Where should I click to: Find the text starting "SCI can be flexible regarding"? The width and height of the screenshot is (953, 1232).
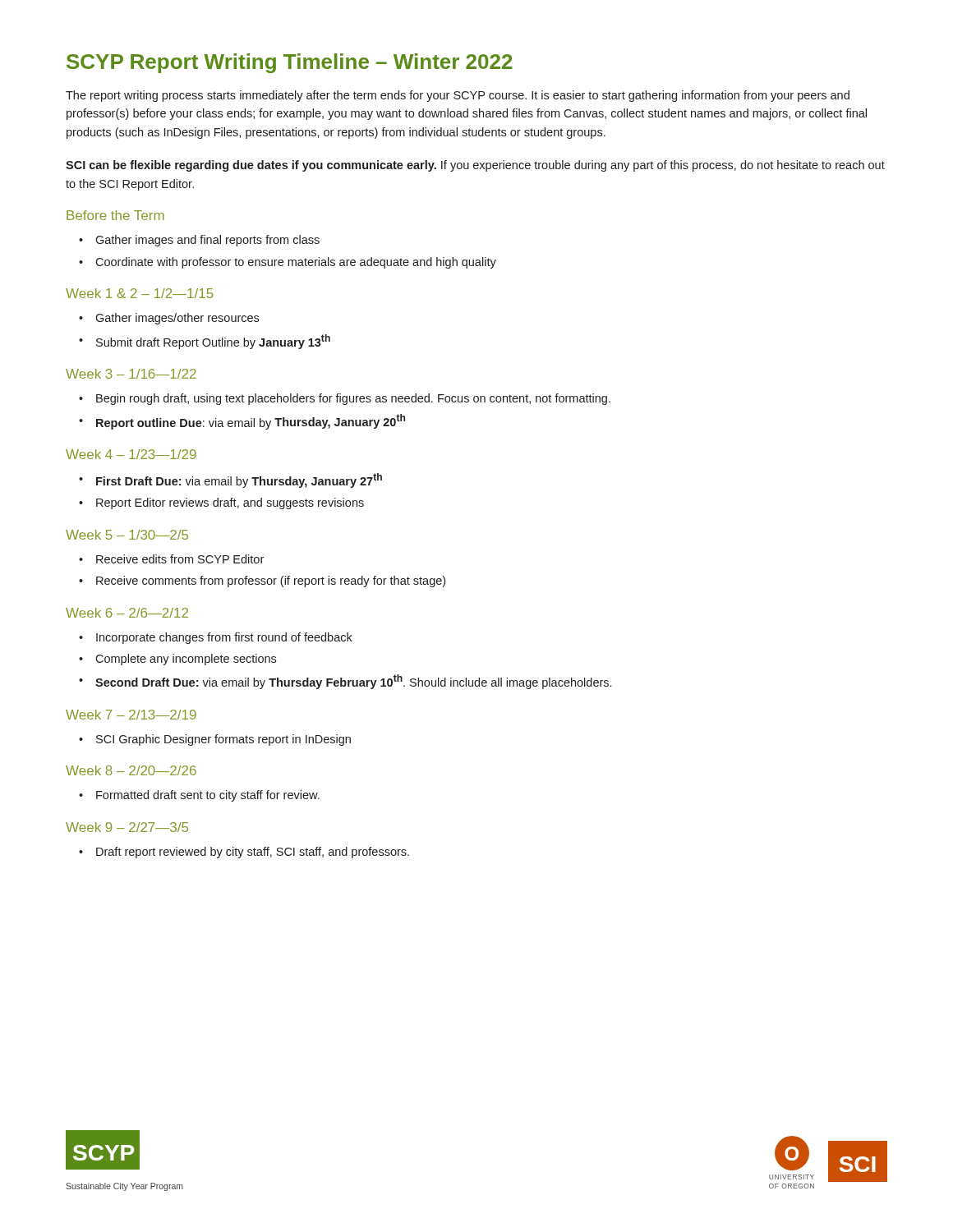tap(476, 175)
